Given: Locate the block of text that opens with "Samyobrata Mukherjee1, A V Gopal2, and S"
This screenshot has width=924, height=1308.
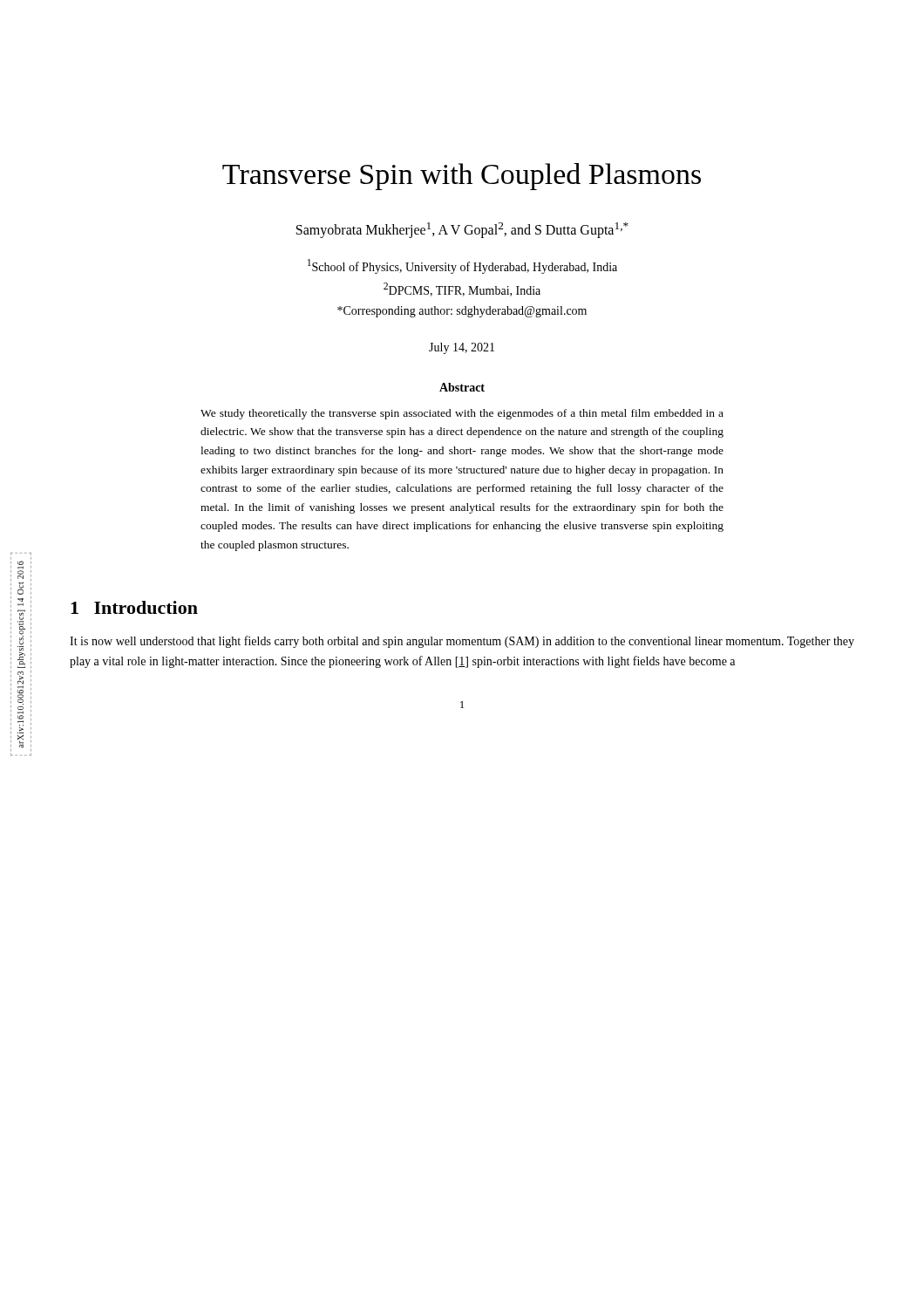Looking at the screenshot, I should coord(462,228).
